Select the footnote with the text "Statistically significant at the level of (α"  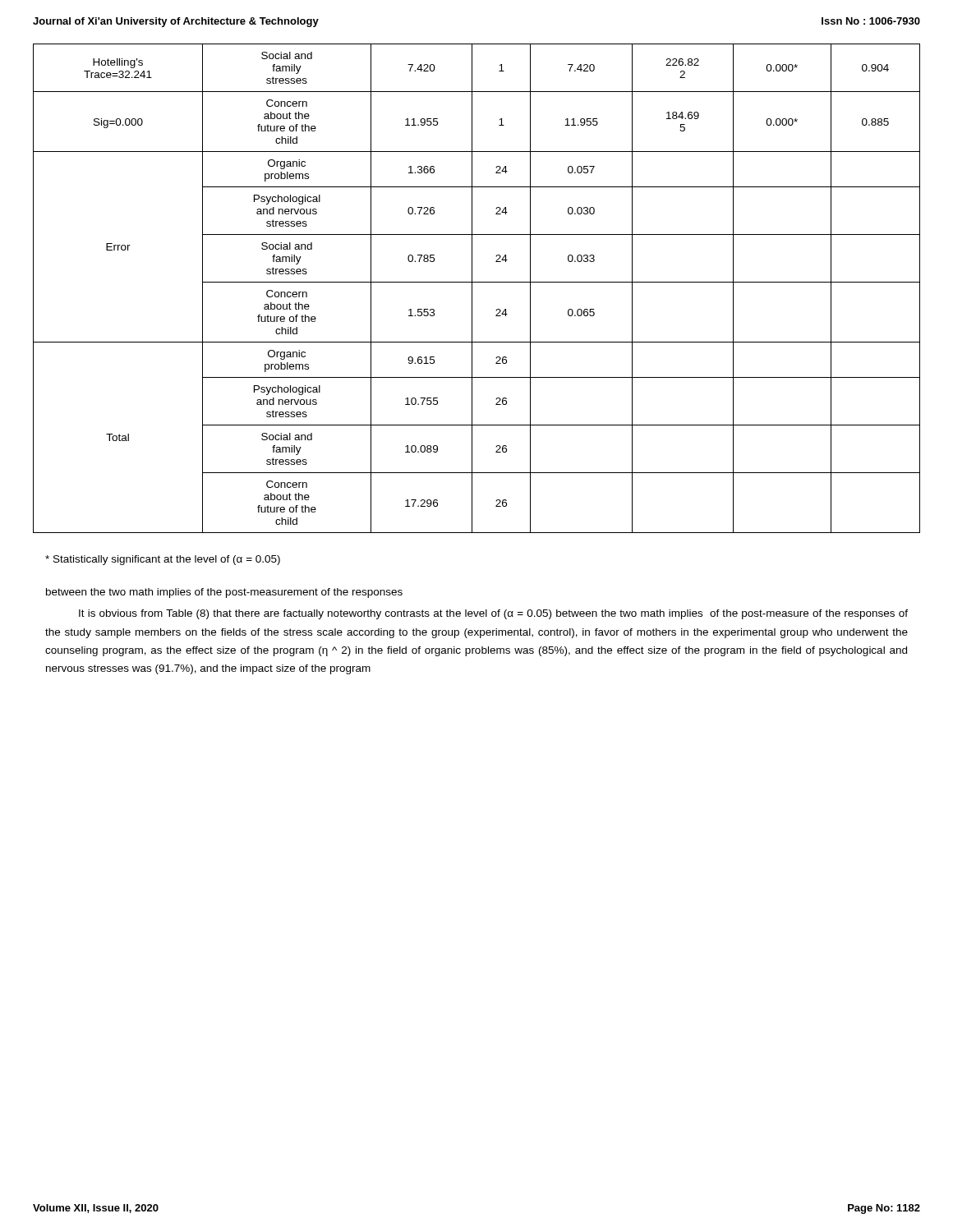pyautogui.click(x=163, y=559)
